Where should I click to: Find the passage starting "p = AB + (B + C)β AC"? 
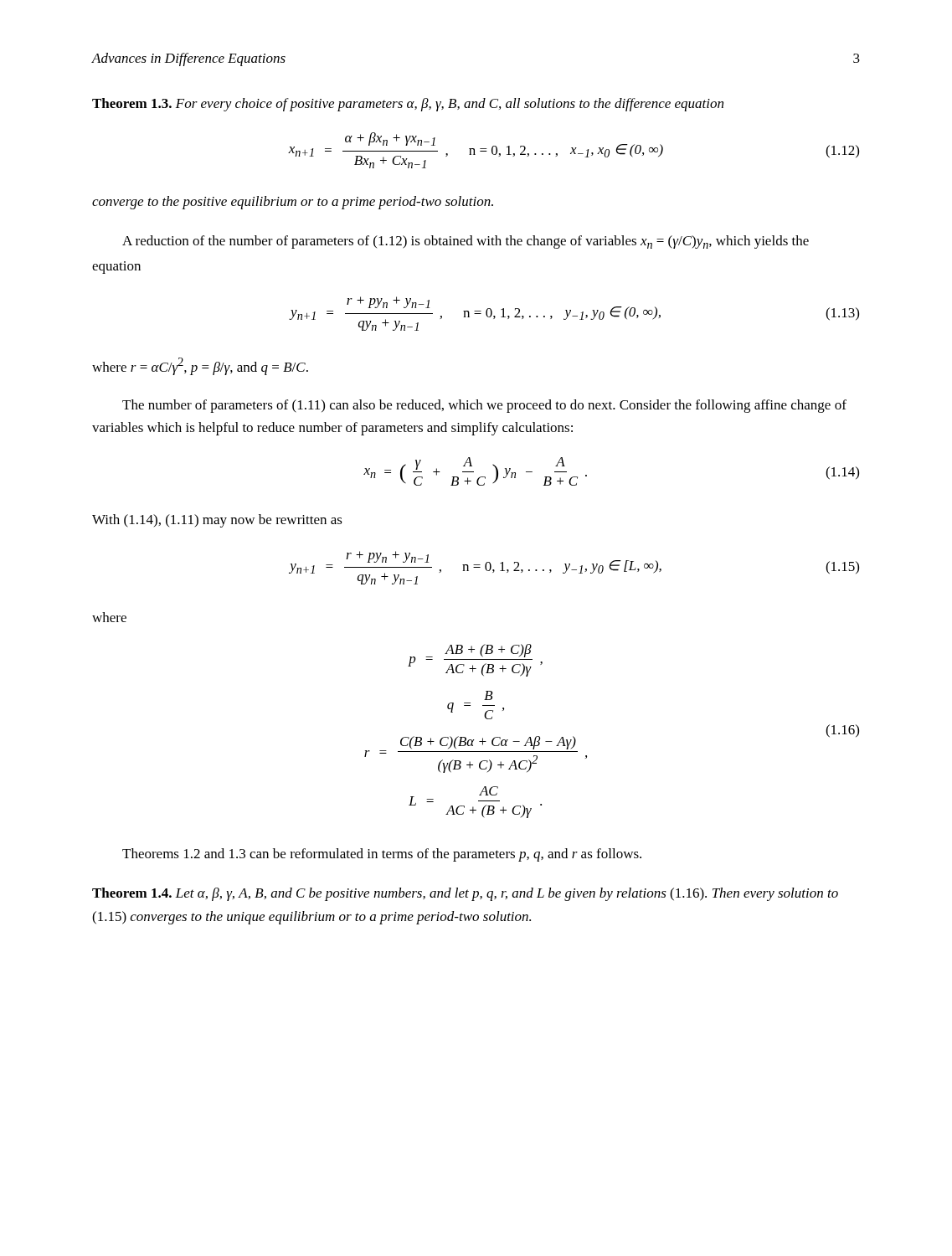click(475, 660)
